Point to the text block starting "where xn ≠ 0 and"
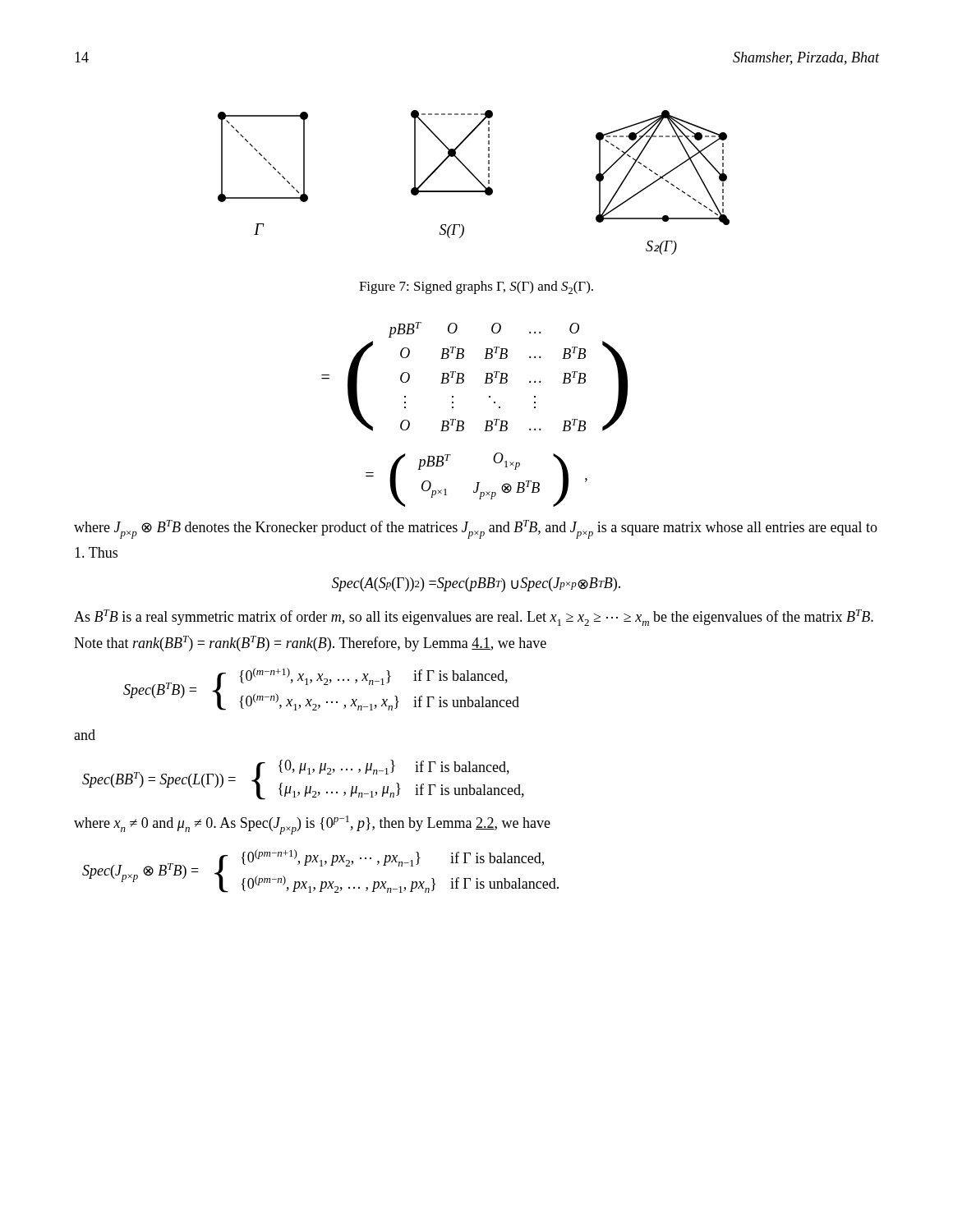Screen dimensions: 1232x953 pos(312,823)
